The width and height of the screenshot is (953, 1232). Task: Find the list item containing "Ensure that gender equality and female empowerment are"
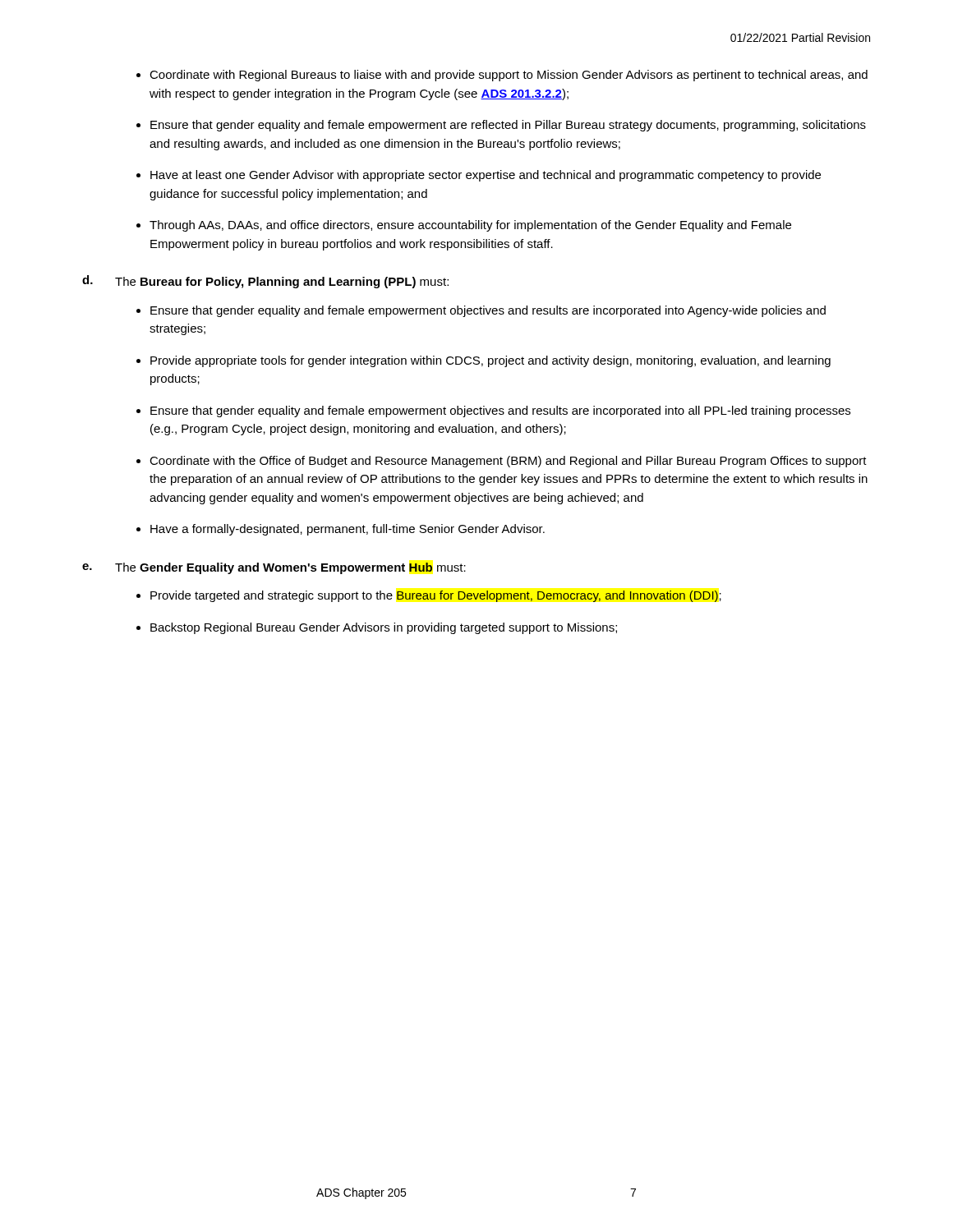[x=508, y=134]
